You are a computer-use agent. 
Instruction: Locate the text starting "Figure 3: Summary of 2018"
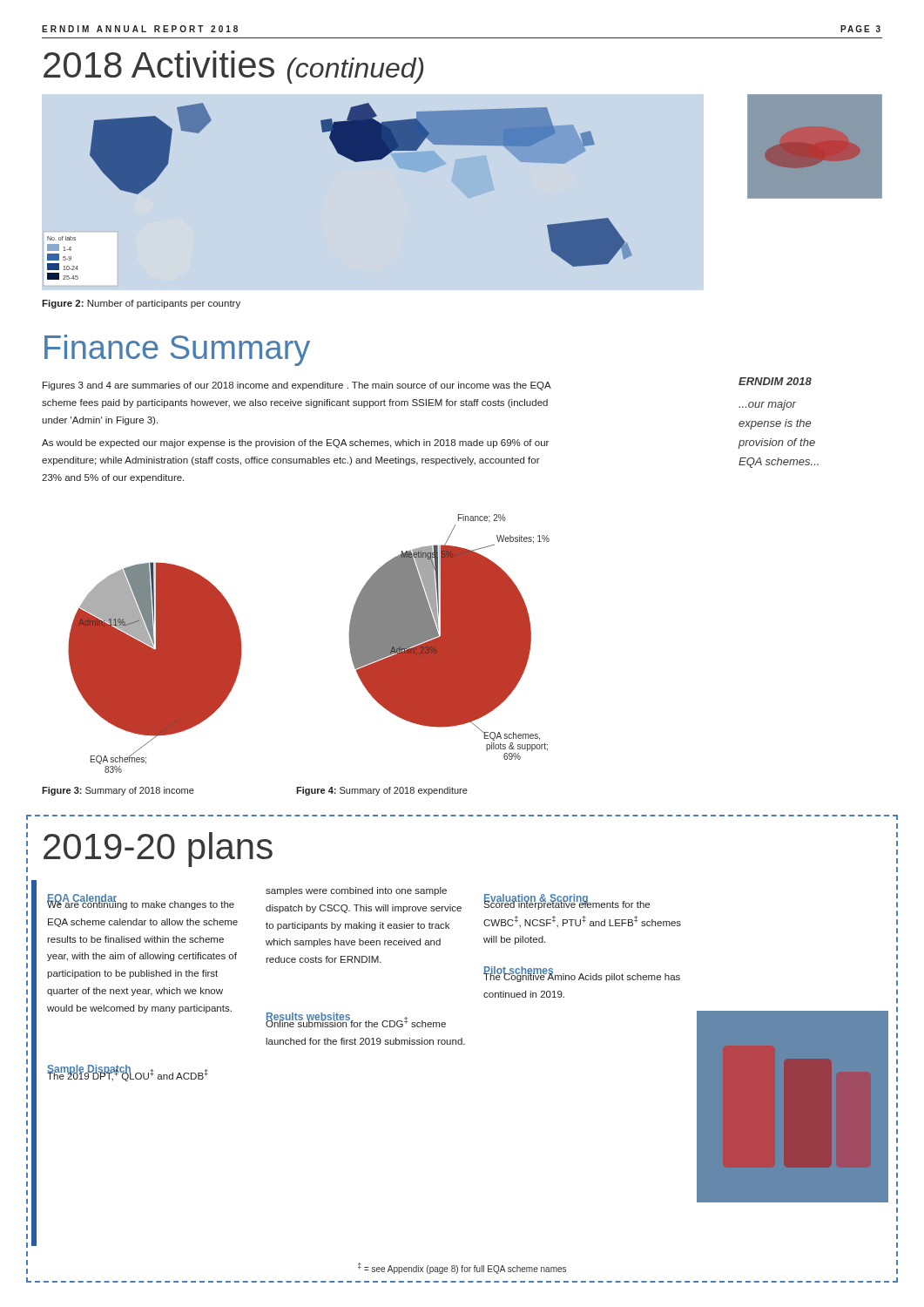coord(118,790)
